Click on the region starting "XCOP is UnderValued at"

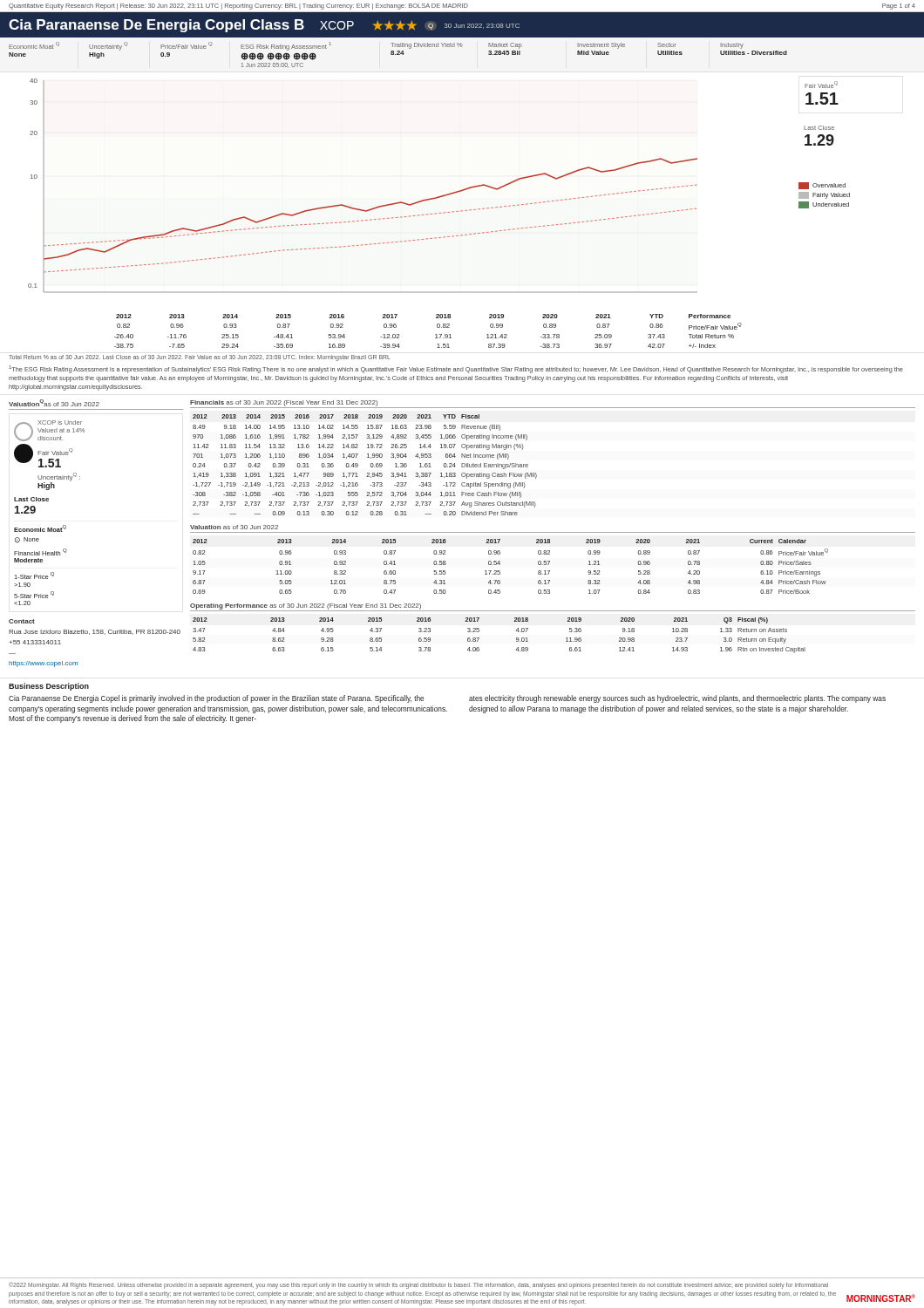(x=49, y=431)
